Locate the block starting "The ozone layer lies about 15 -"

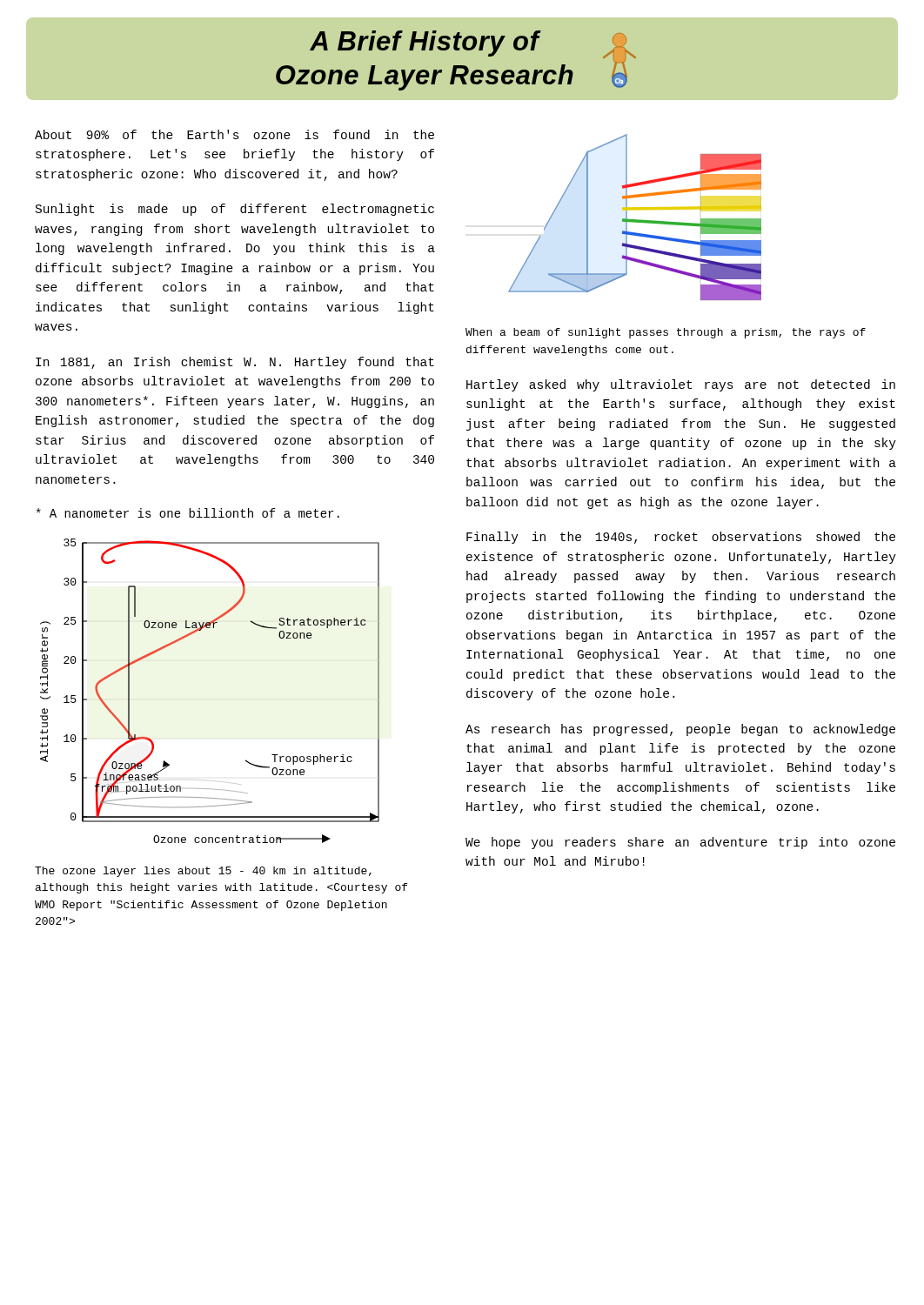[x=221, y=897]
